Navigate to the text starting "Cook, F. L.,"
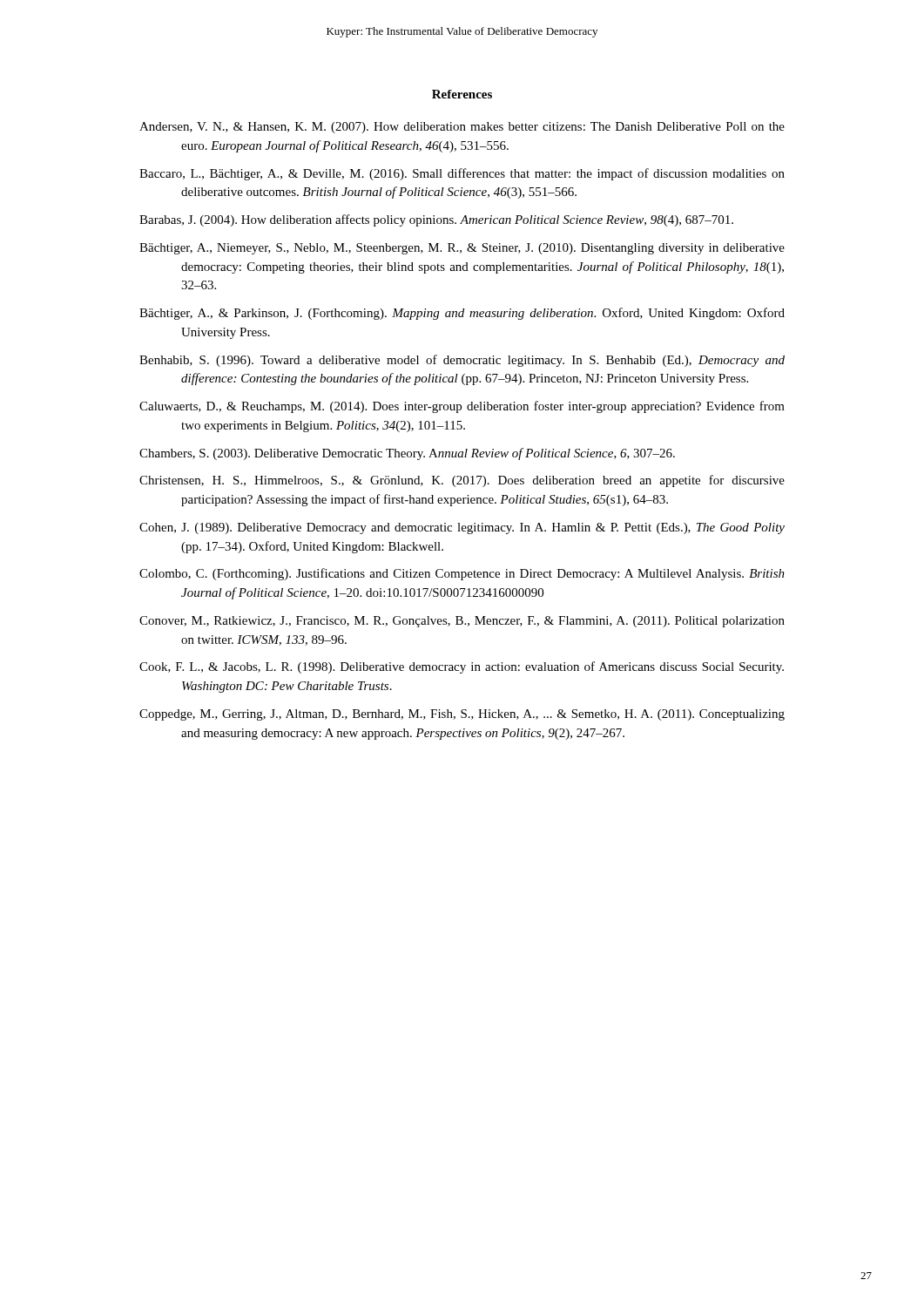924x1307 pixels. coord(462,677)
